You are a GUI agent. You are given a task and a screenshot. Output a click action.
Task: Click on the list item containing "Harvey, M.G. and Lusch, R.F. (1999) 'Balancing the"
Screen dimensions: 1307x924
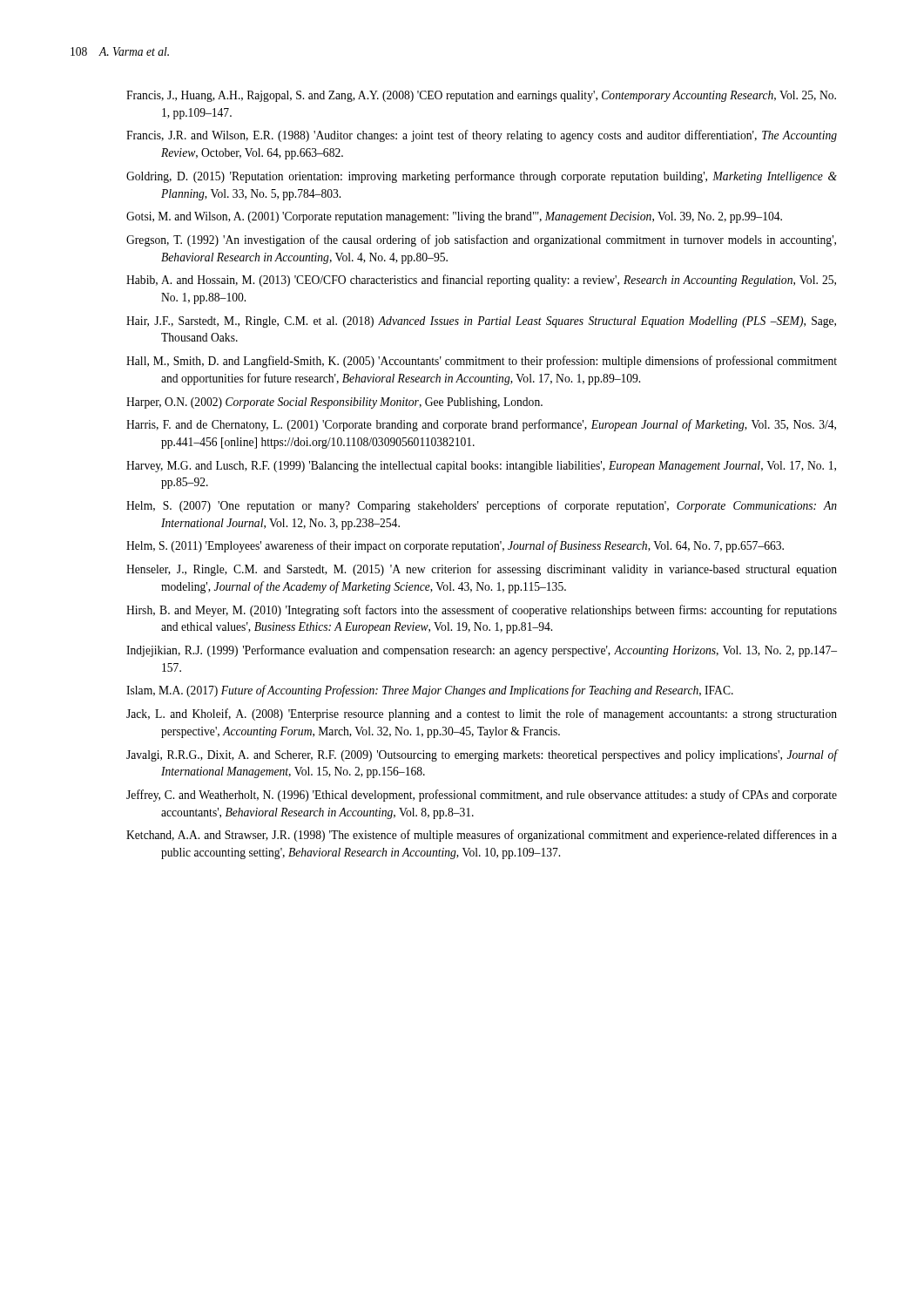[x=482, y=474]
